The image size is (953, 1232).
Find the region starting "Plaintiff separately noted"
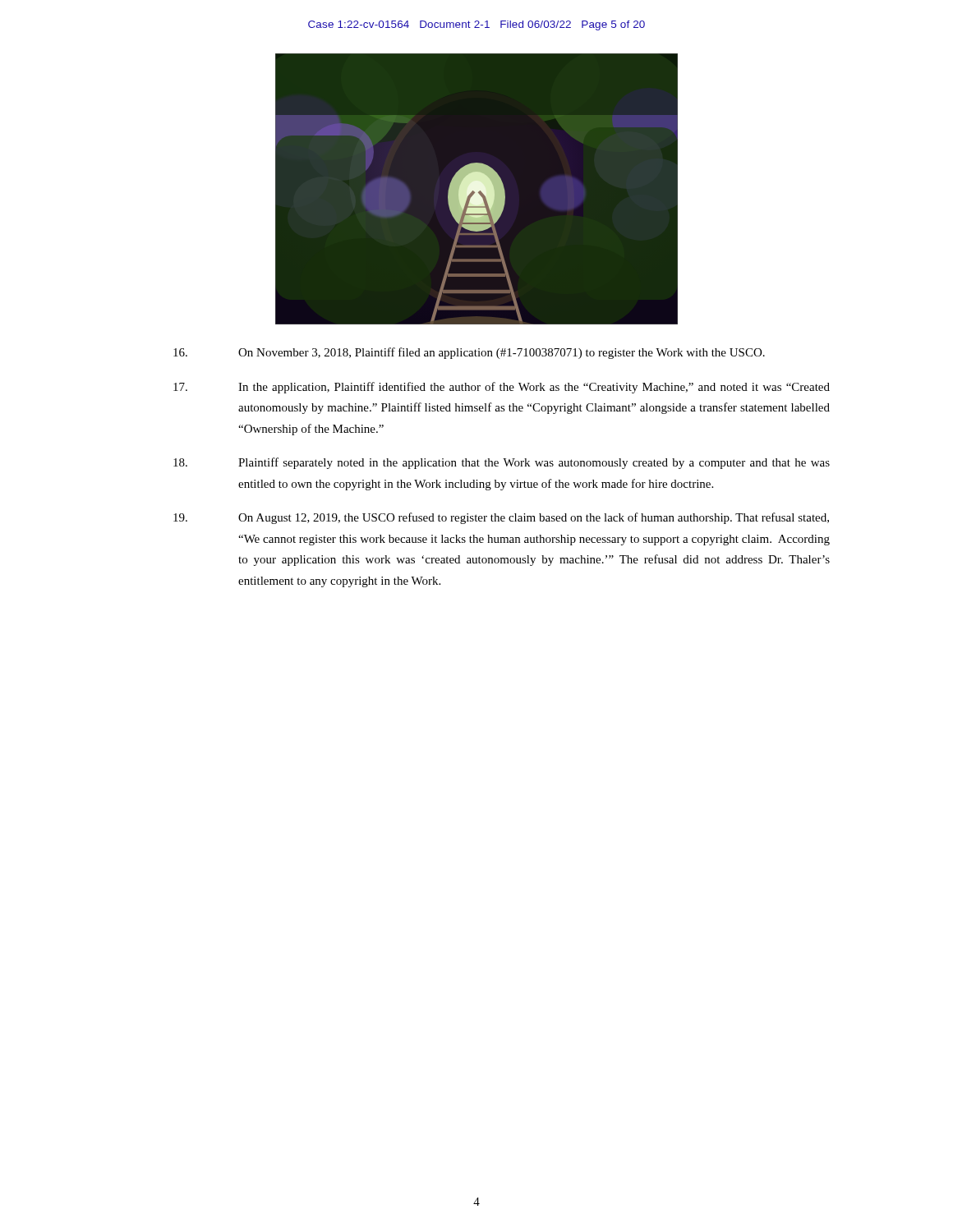pyautogui.click(x=476, y=473)
